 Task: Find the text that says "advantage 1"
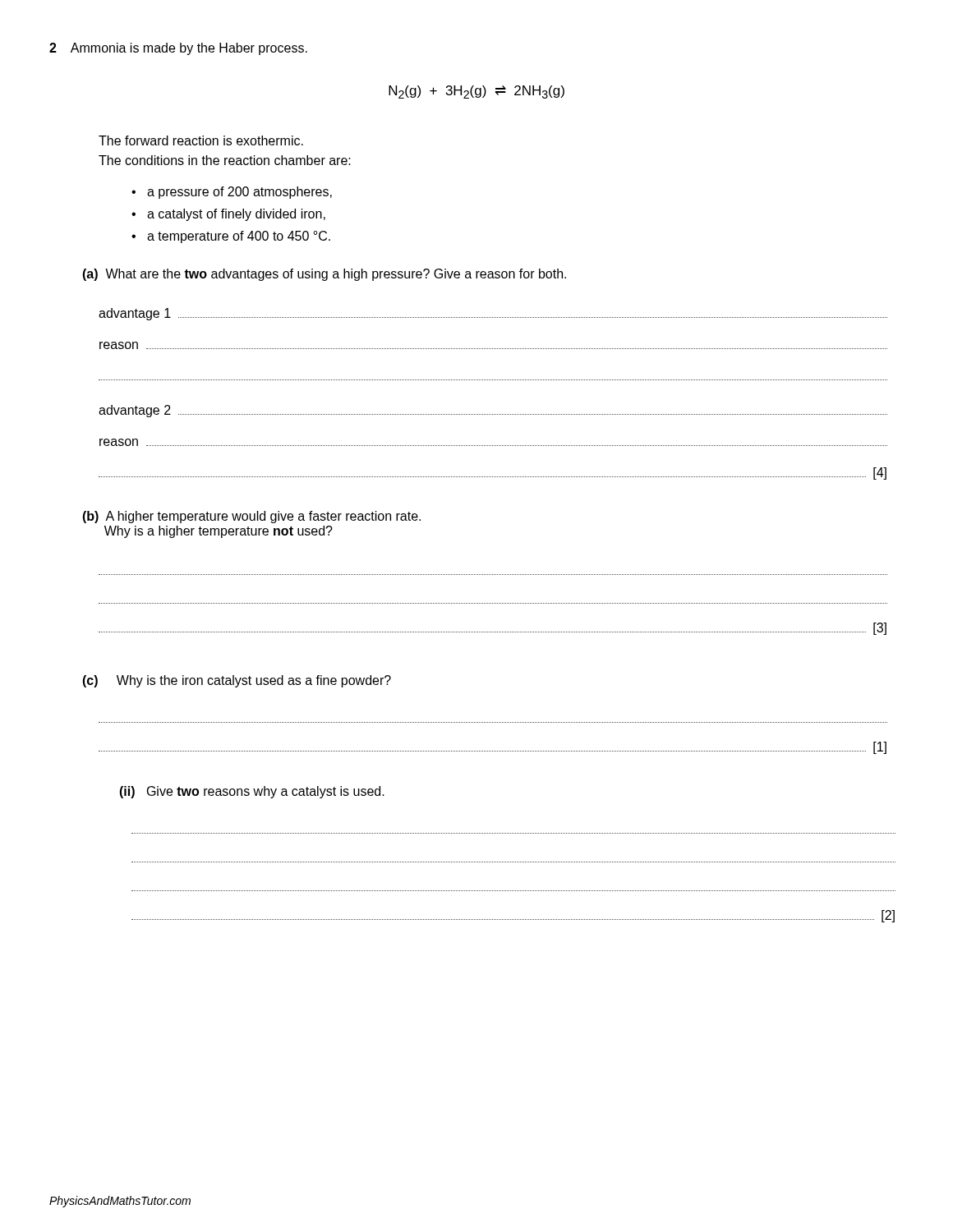[493, 313]
